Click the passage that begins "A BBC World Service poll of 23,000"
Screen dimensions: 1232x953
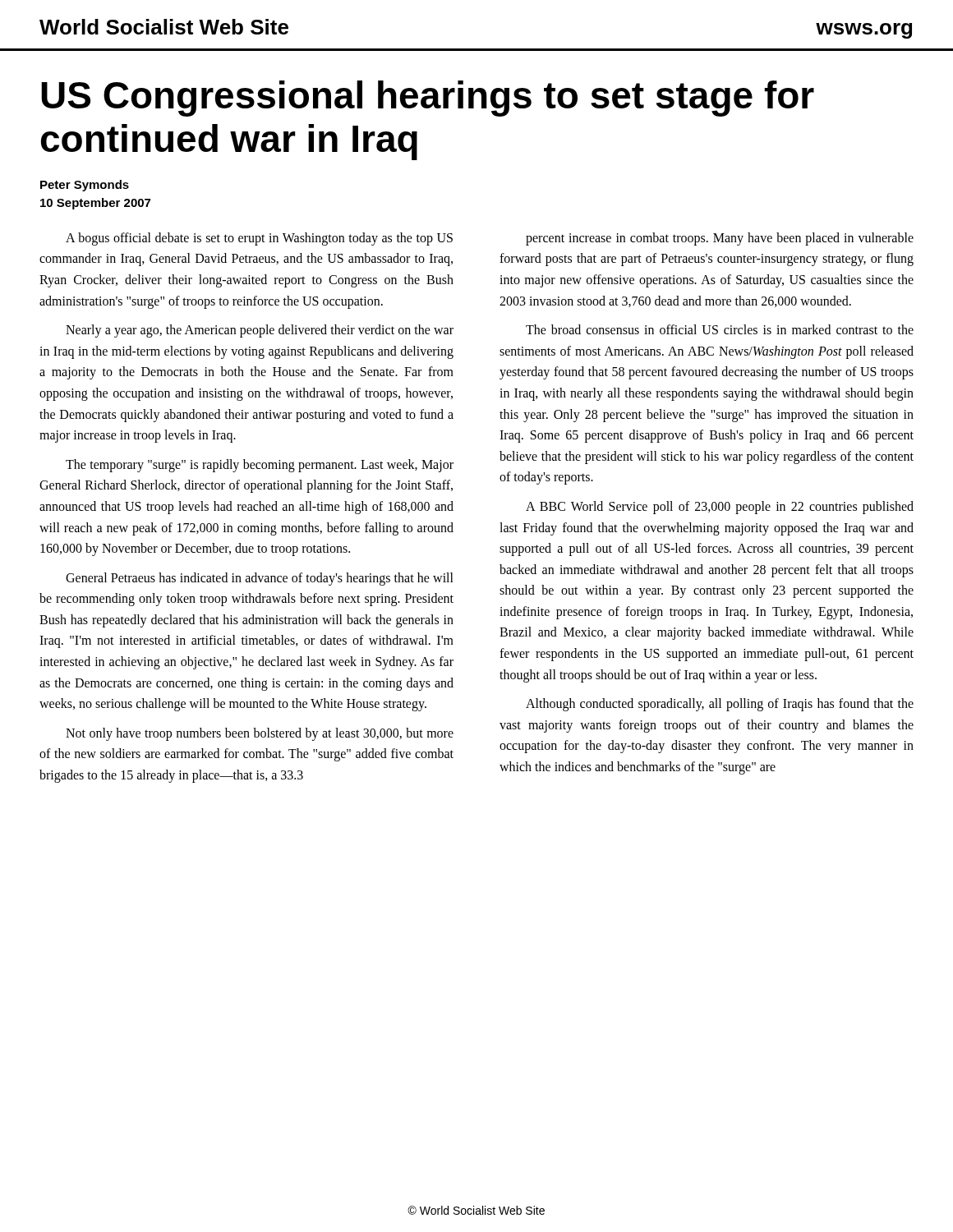point(707,590)
